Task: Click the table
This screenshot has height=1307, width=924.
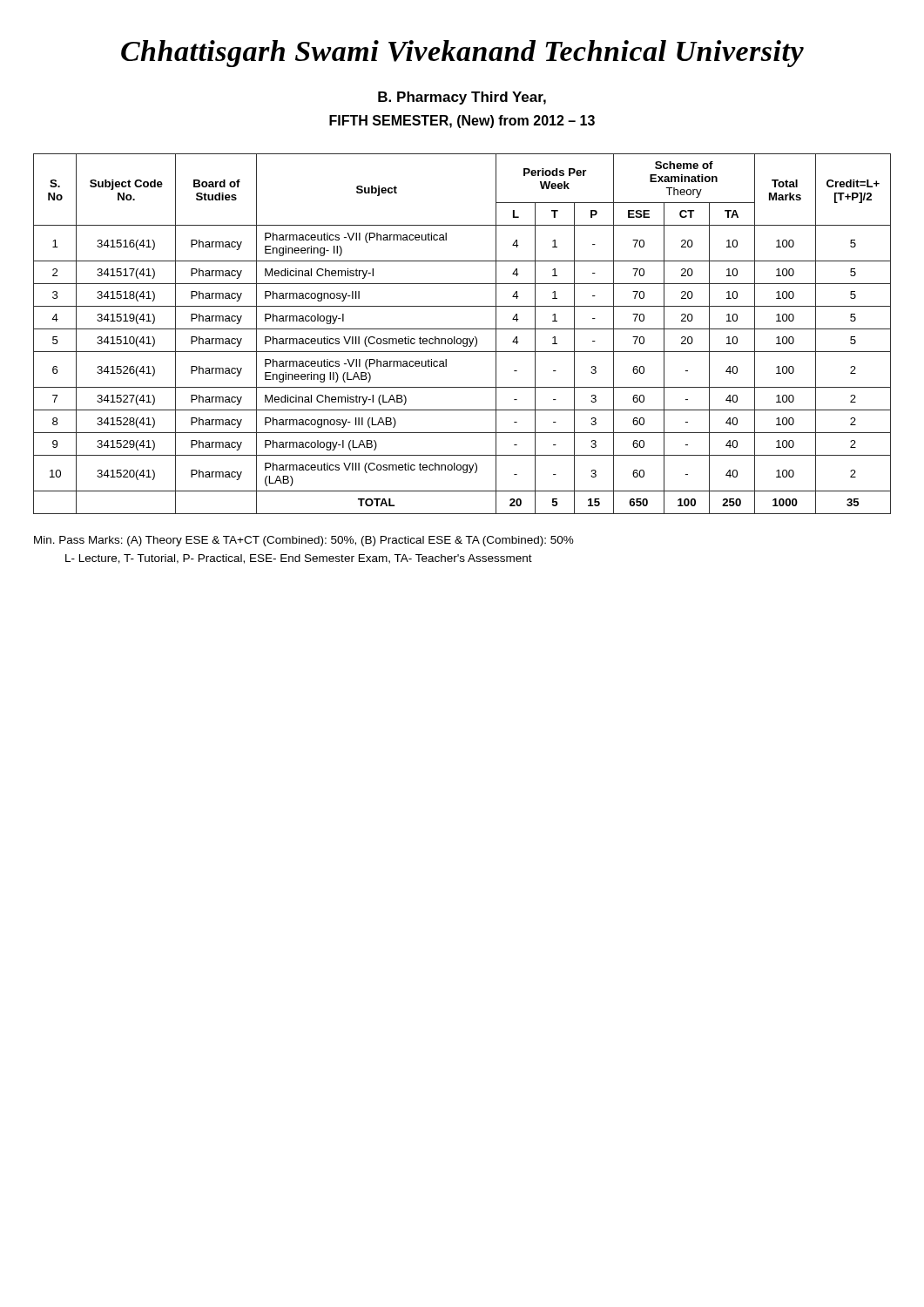Action: click(462, 334)
